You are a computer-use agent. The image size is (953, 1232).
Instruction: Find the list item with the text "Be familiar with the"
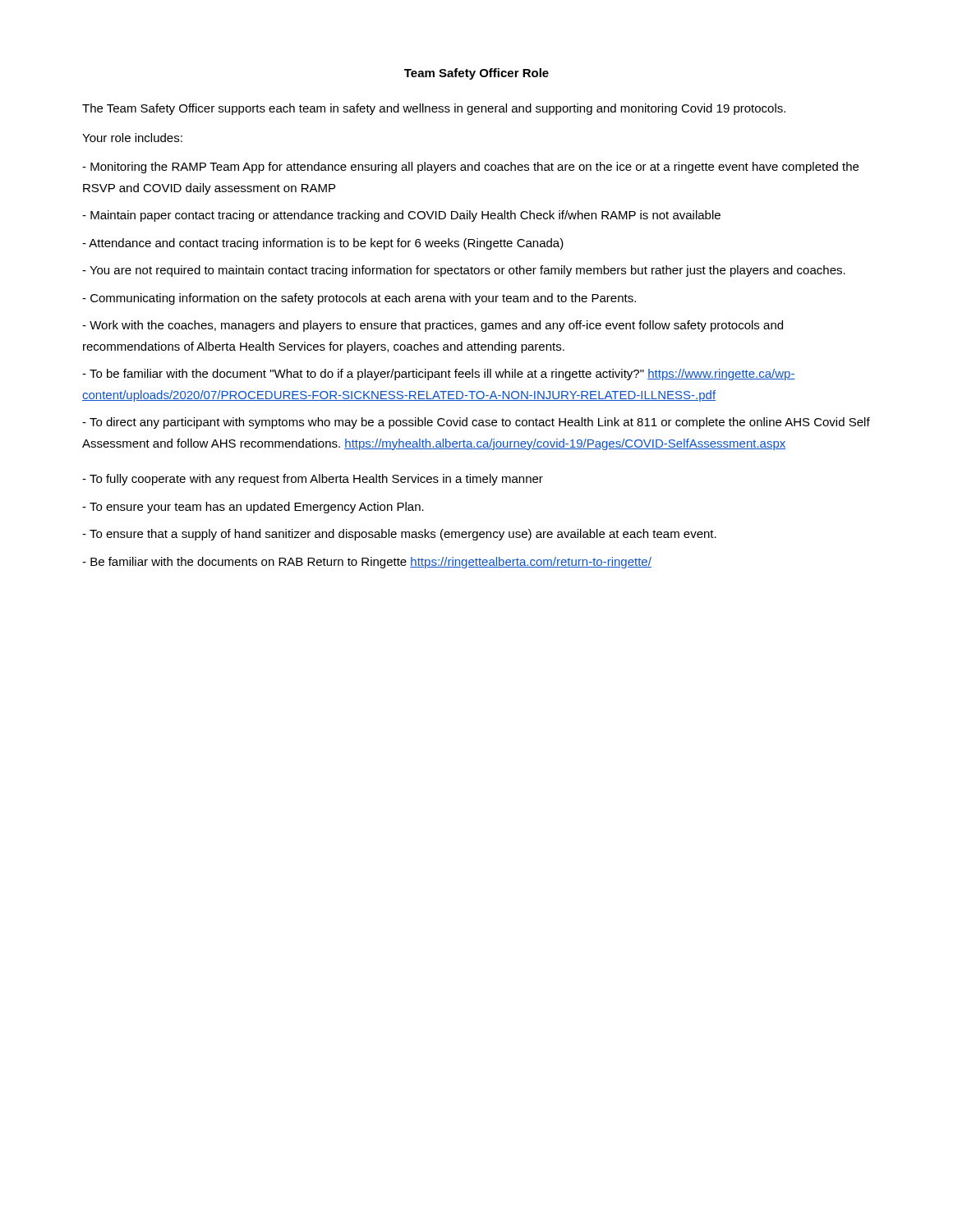[367, 561]
